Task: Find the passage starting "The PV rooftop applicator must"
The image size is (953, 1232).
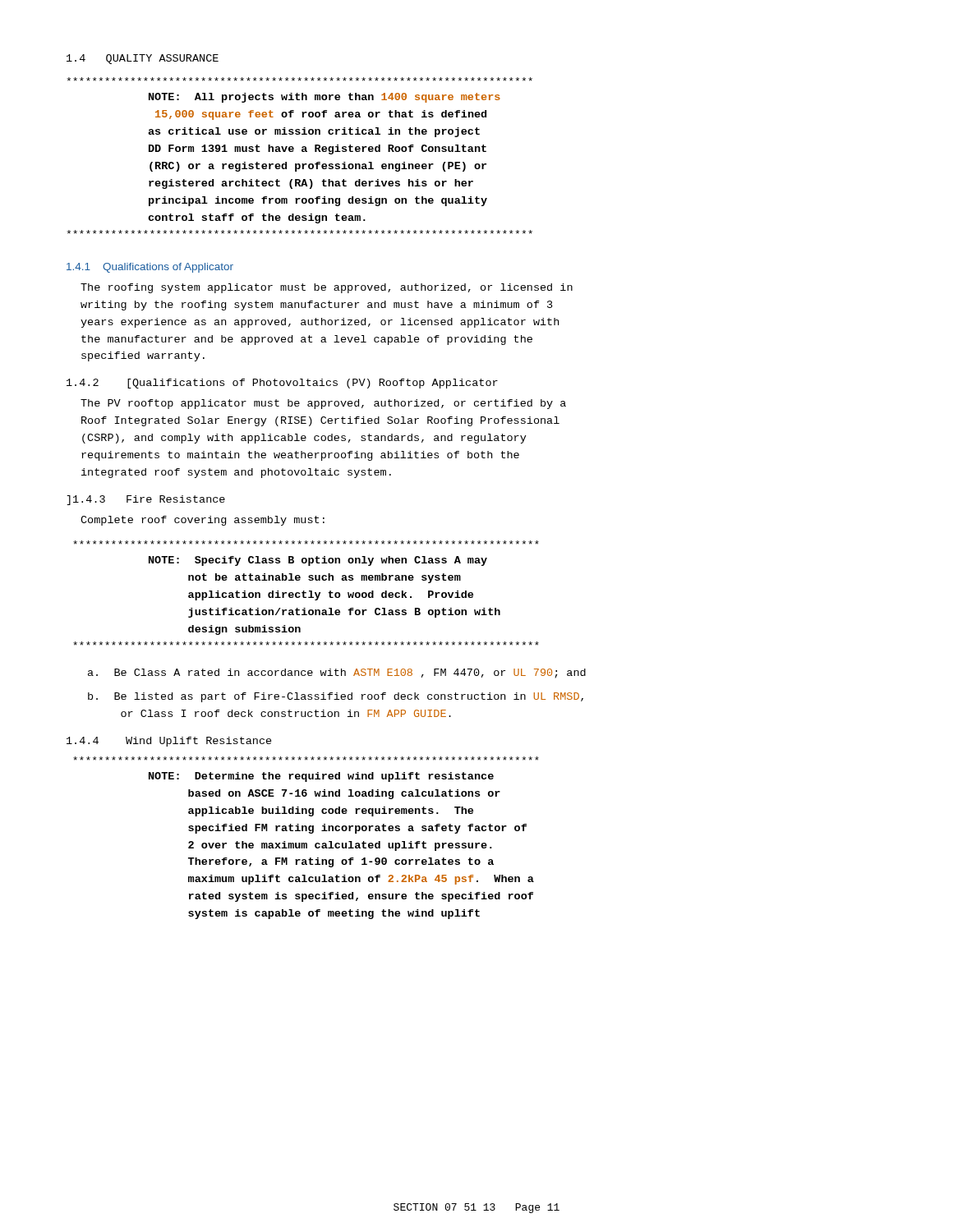Action: 323,438
